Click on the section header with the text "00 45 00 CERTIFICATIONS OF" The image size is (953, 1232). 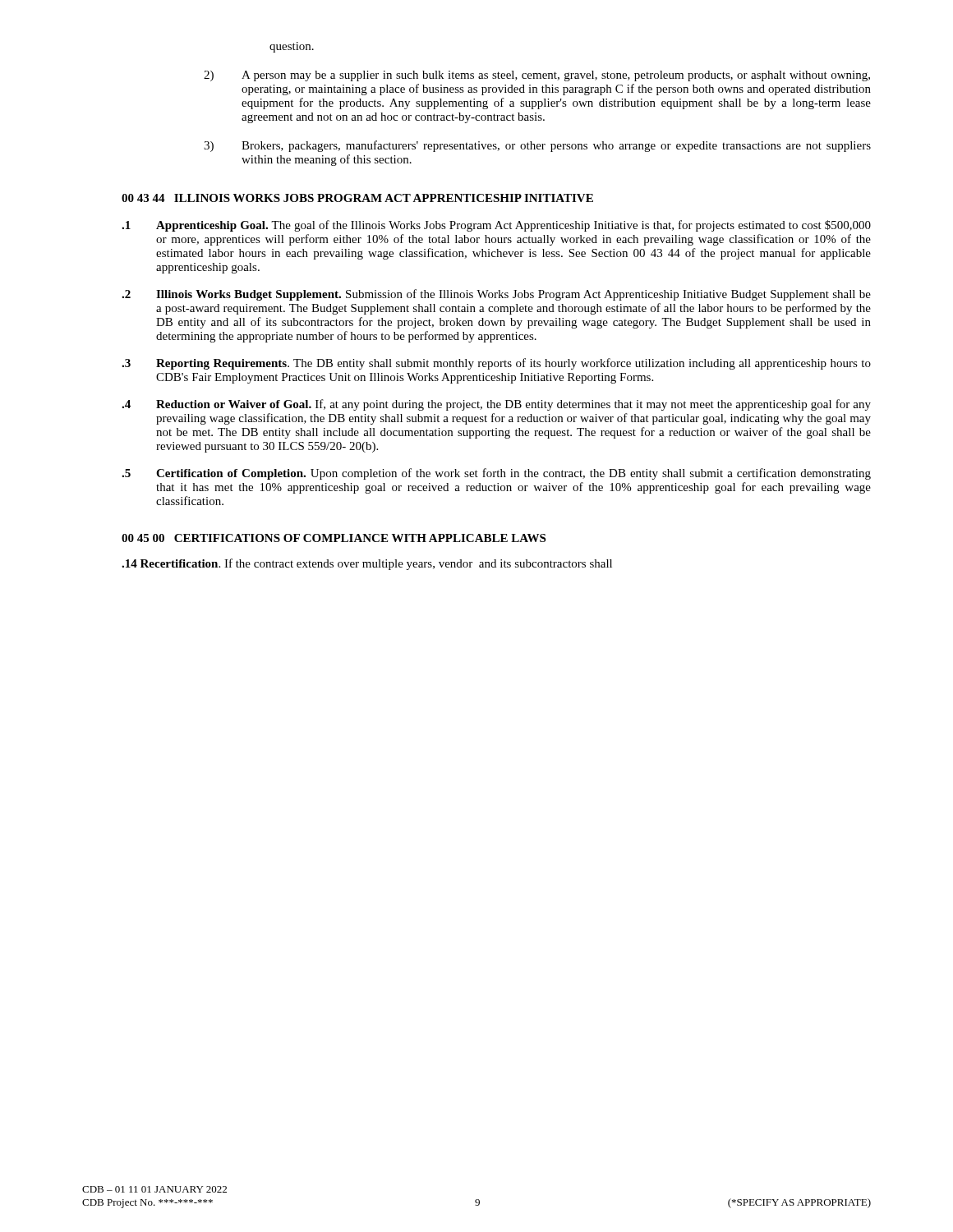click(x=334, y=538)
